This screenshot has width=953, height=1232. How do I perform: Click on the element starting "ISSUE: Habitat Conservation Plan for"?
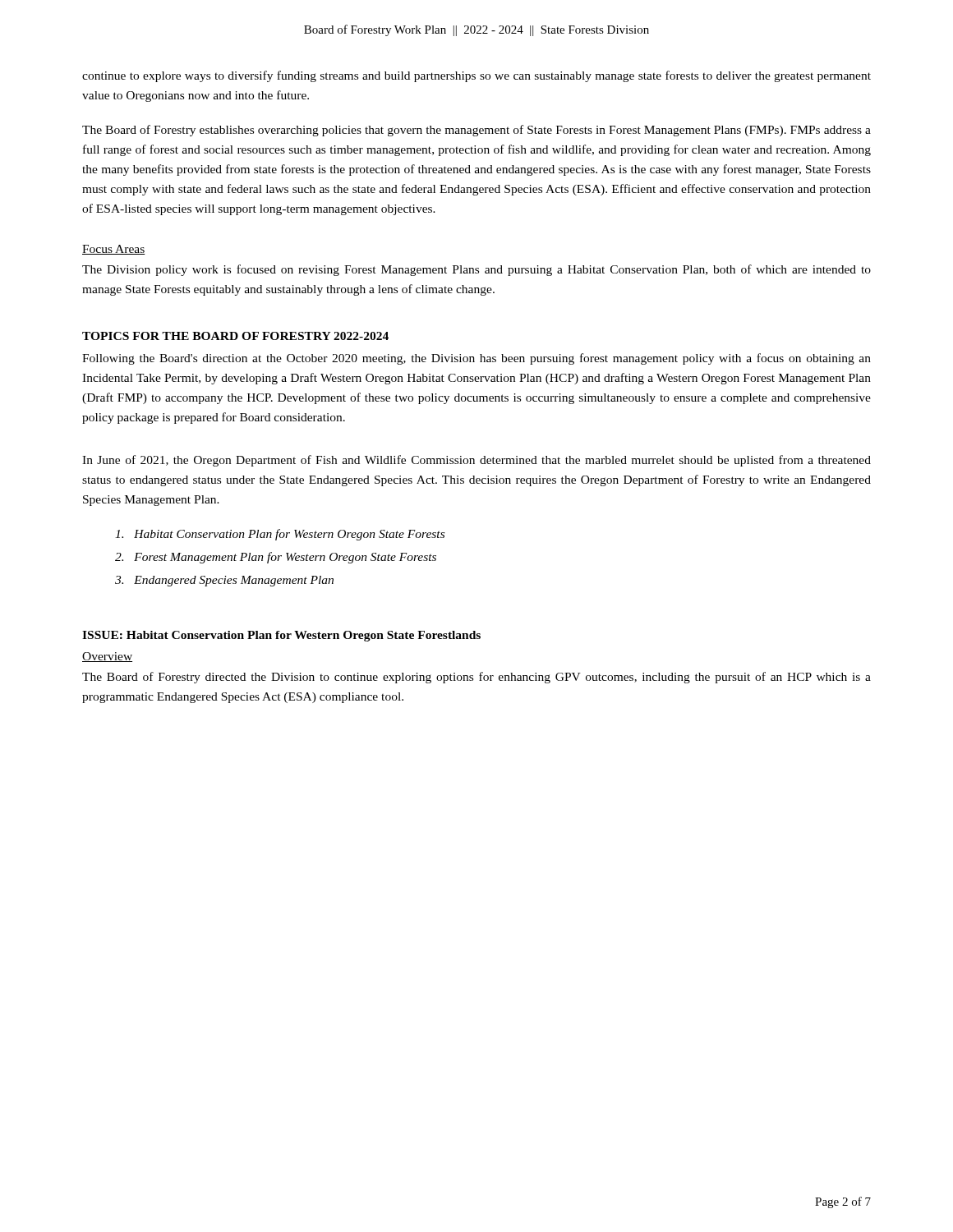(x=282, y=635)
